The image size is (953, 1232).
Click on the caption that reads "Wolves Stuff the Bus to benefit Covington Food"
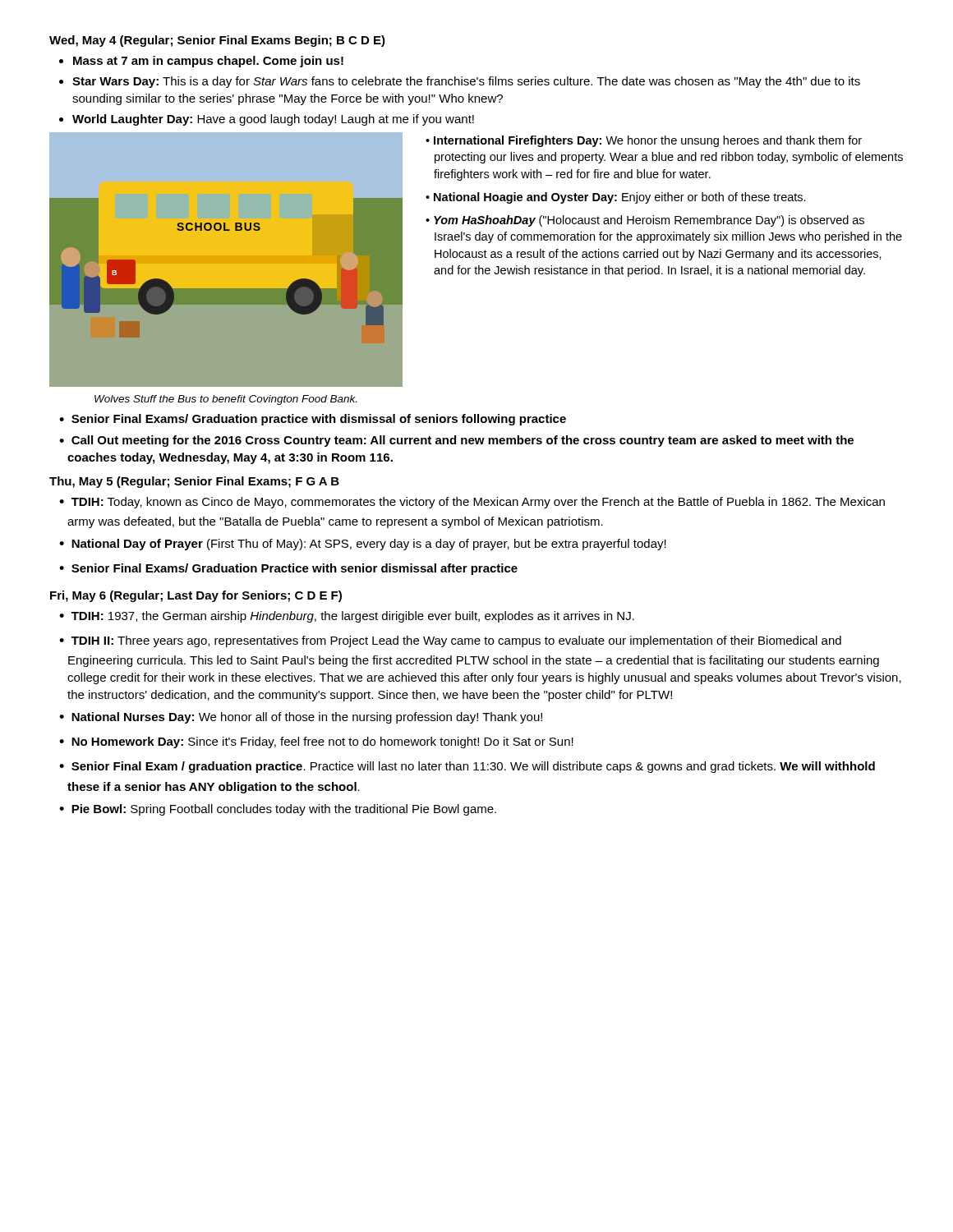point(226,399)
